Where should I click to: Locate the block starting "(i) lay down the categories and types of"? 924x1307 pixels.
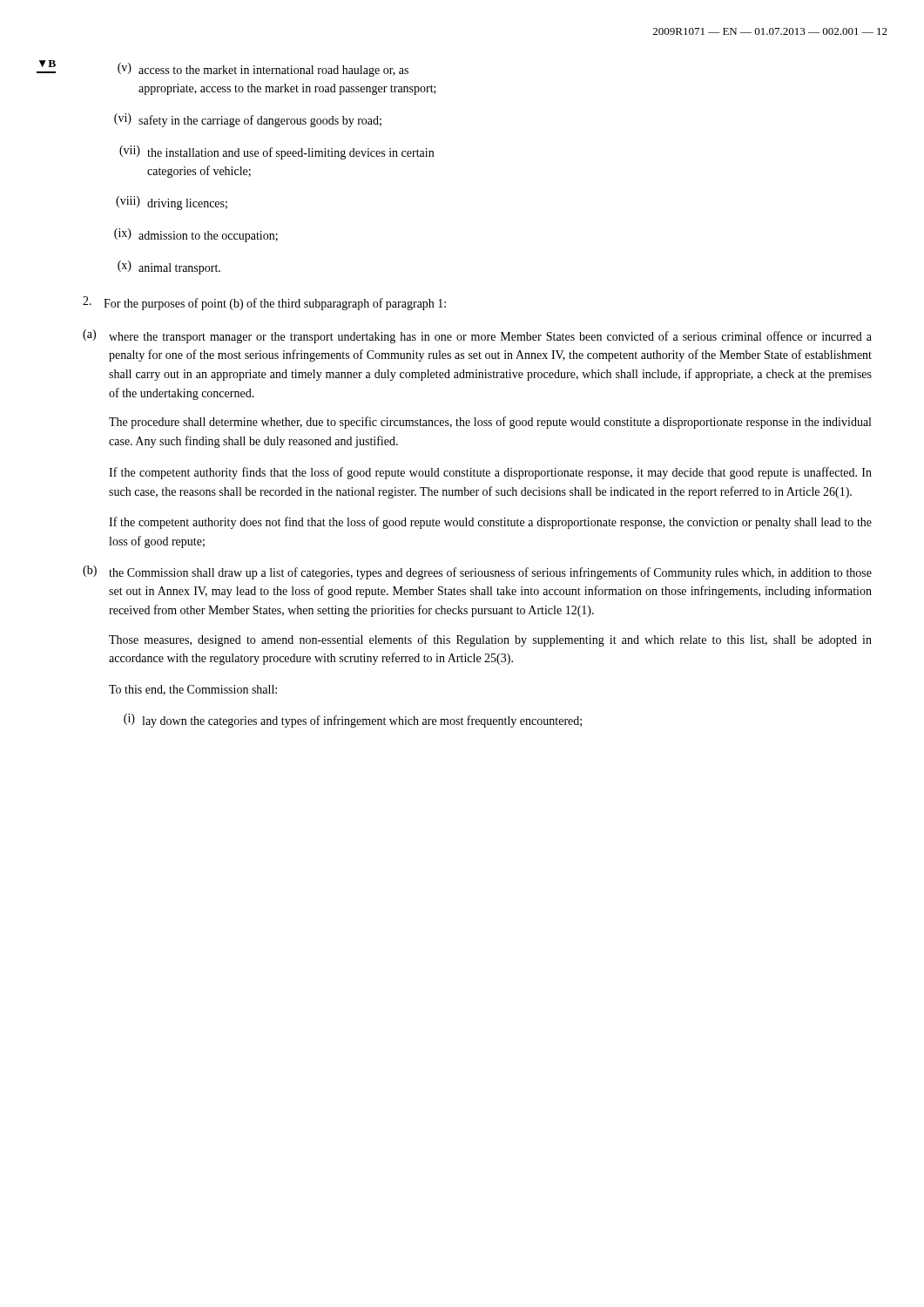point(490,721)
